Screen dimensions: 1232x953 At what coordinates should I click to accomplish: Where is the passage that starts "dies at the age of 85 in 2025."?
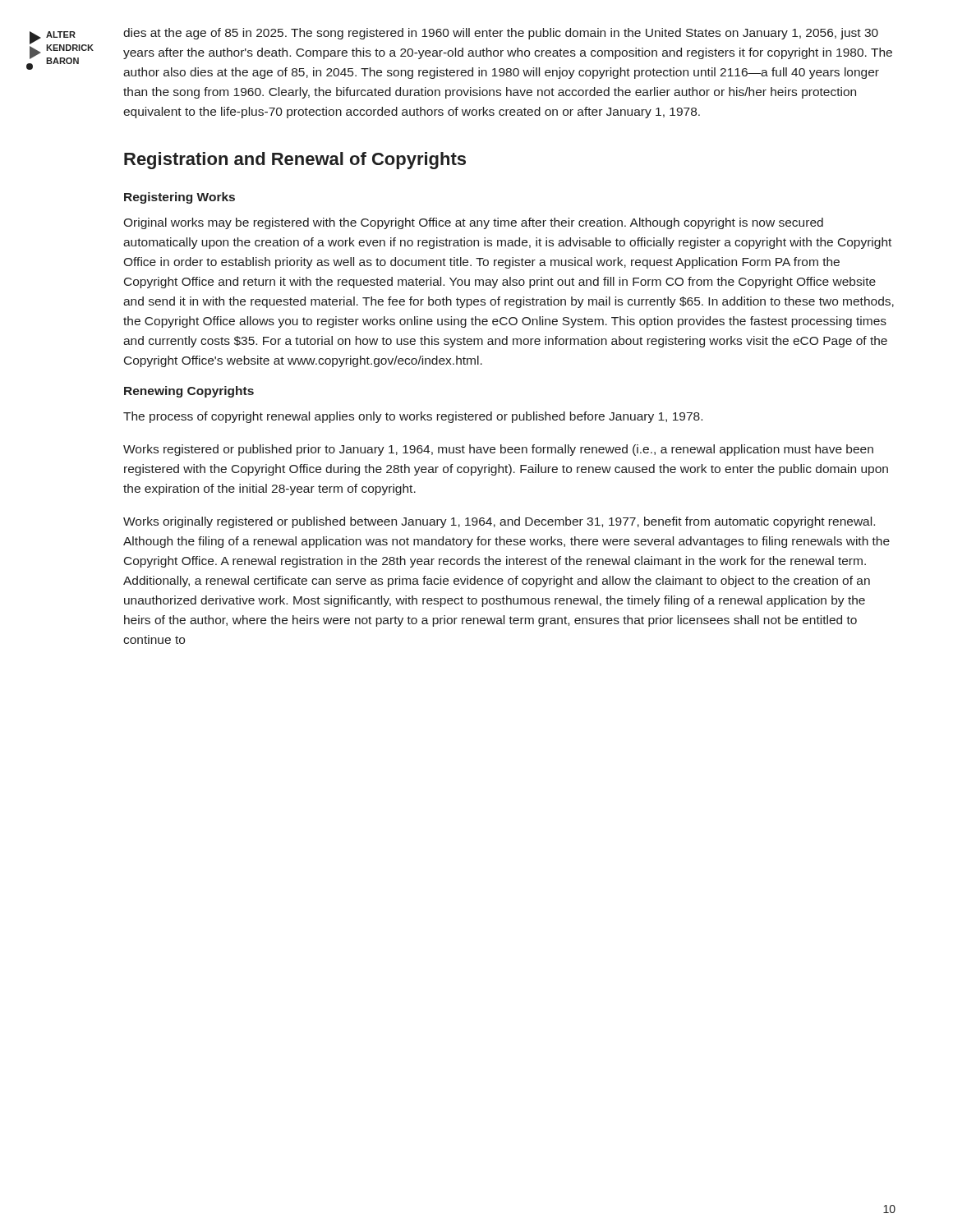(509, 72)
